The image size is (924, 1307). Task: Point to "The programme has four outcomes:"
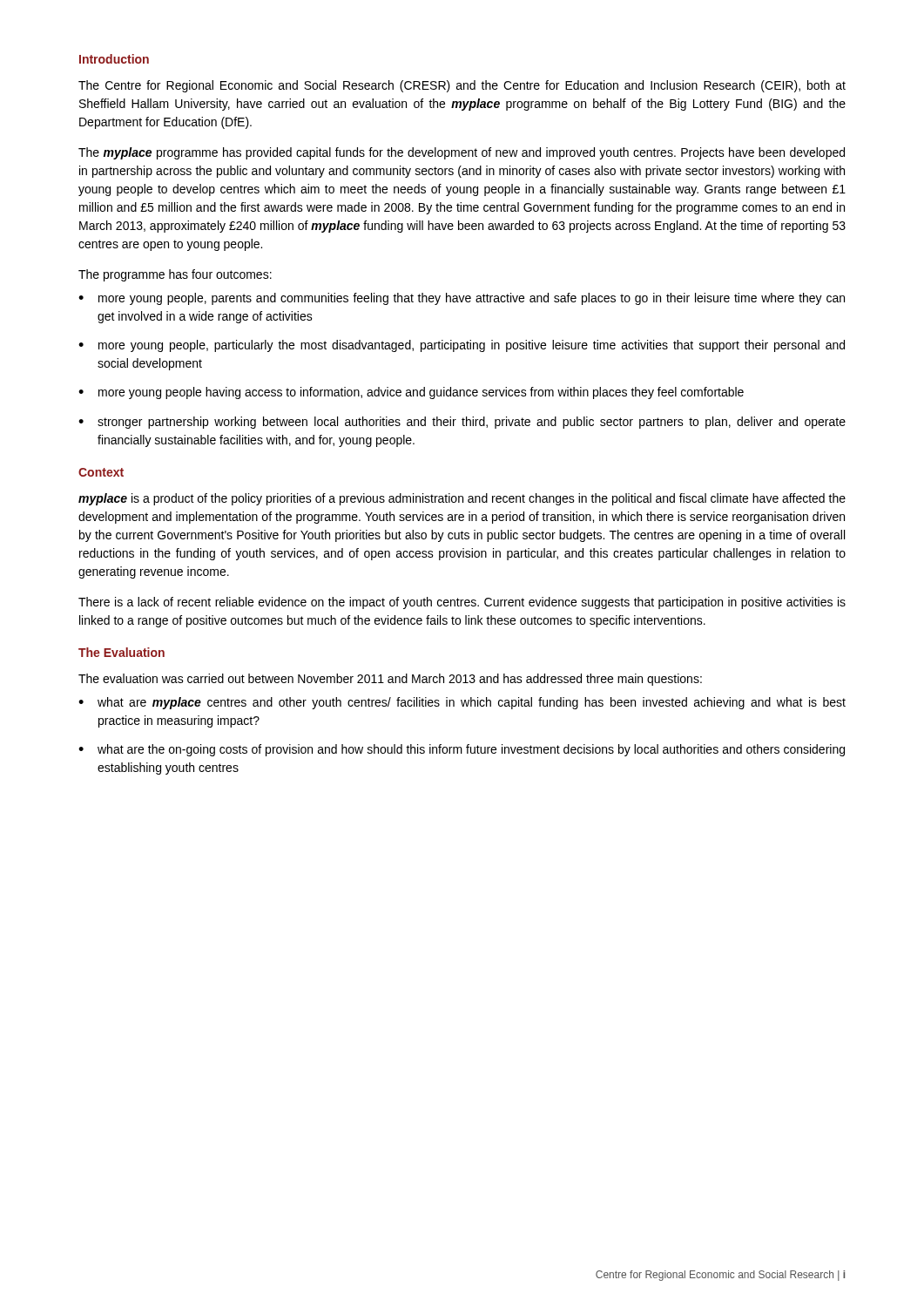point(175,274)
